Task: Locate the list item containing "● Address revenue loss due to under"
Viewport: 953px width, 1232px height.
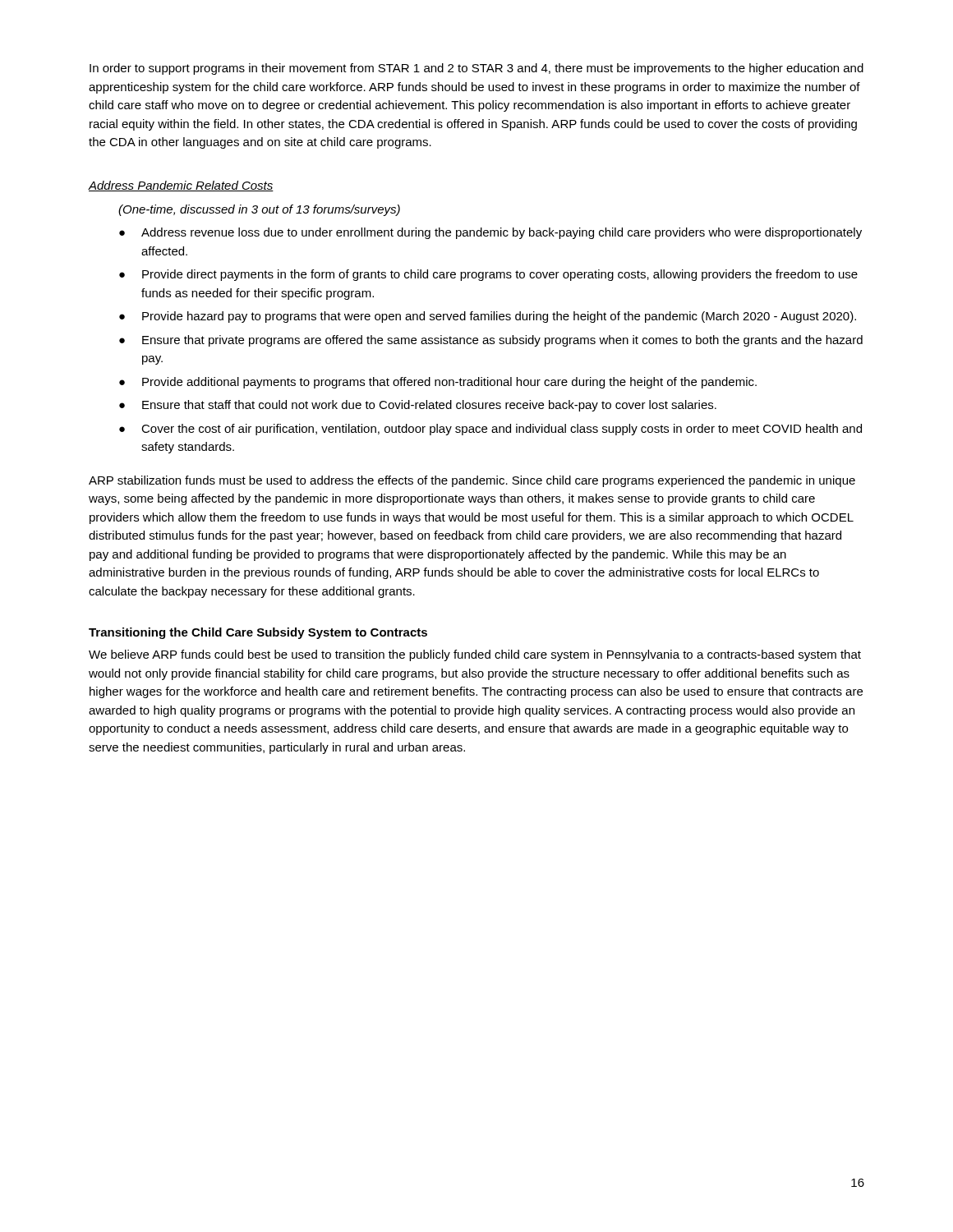Action: coord(491,242)
